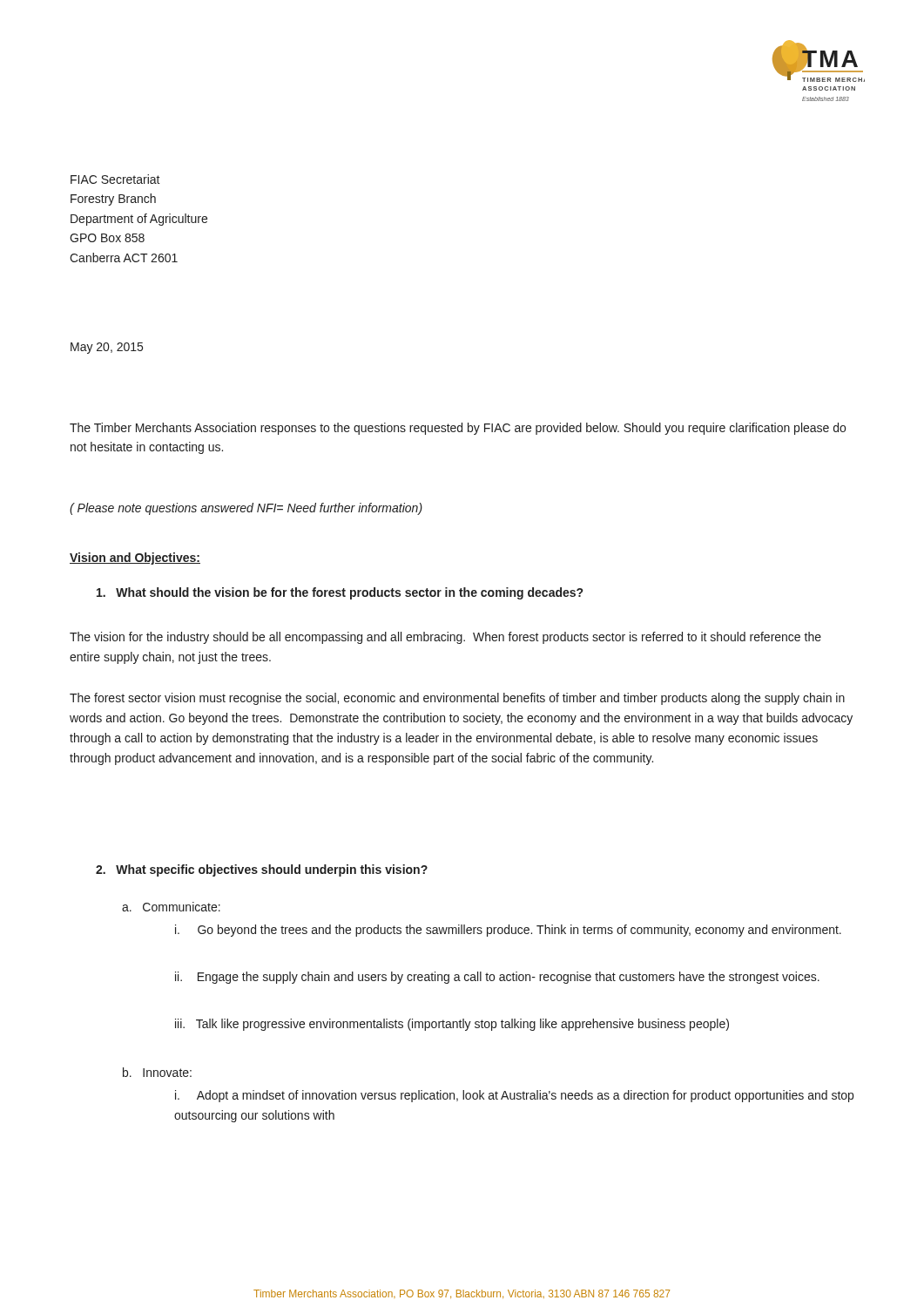Find the list item that reads "b. Innovate:"
This screenshot has width=924, height=1307.
click(x=157, y=1073)
